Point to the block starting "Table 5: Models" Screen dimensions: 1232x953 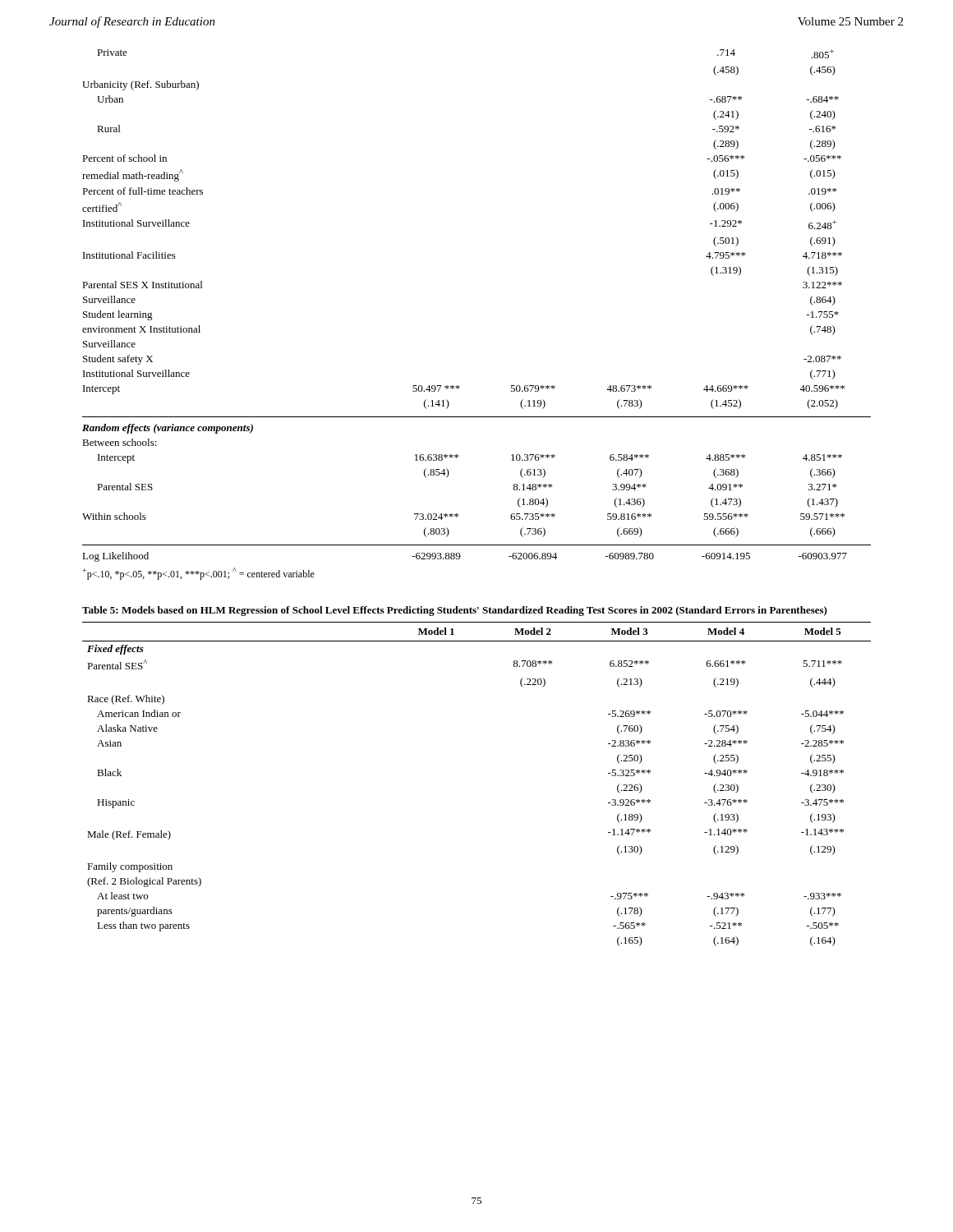click(x=455, y=610)
